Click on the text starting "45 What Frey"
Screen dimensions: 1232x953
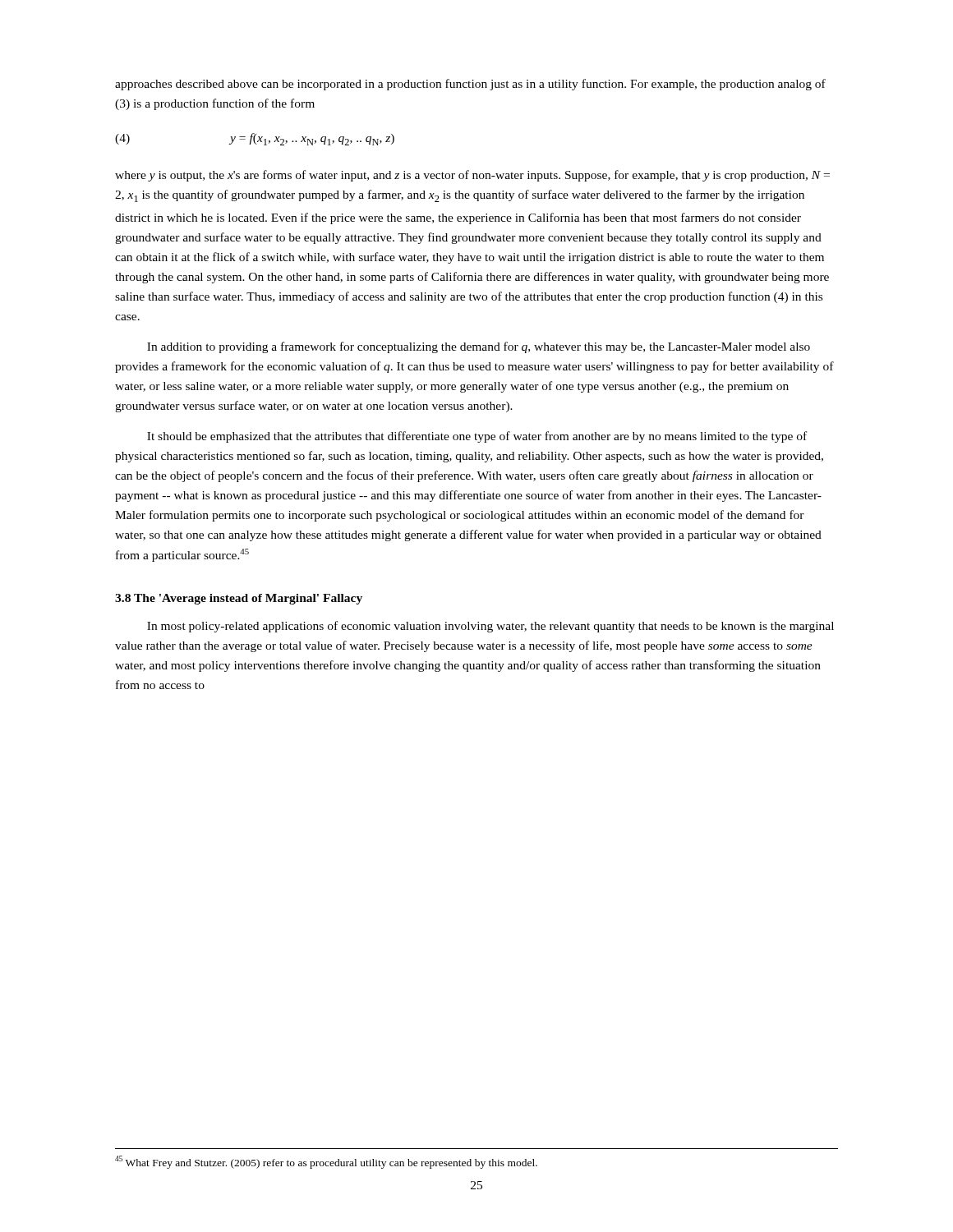326,1162
